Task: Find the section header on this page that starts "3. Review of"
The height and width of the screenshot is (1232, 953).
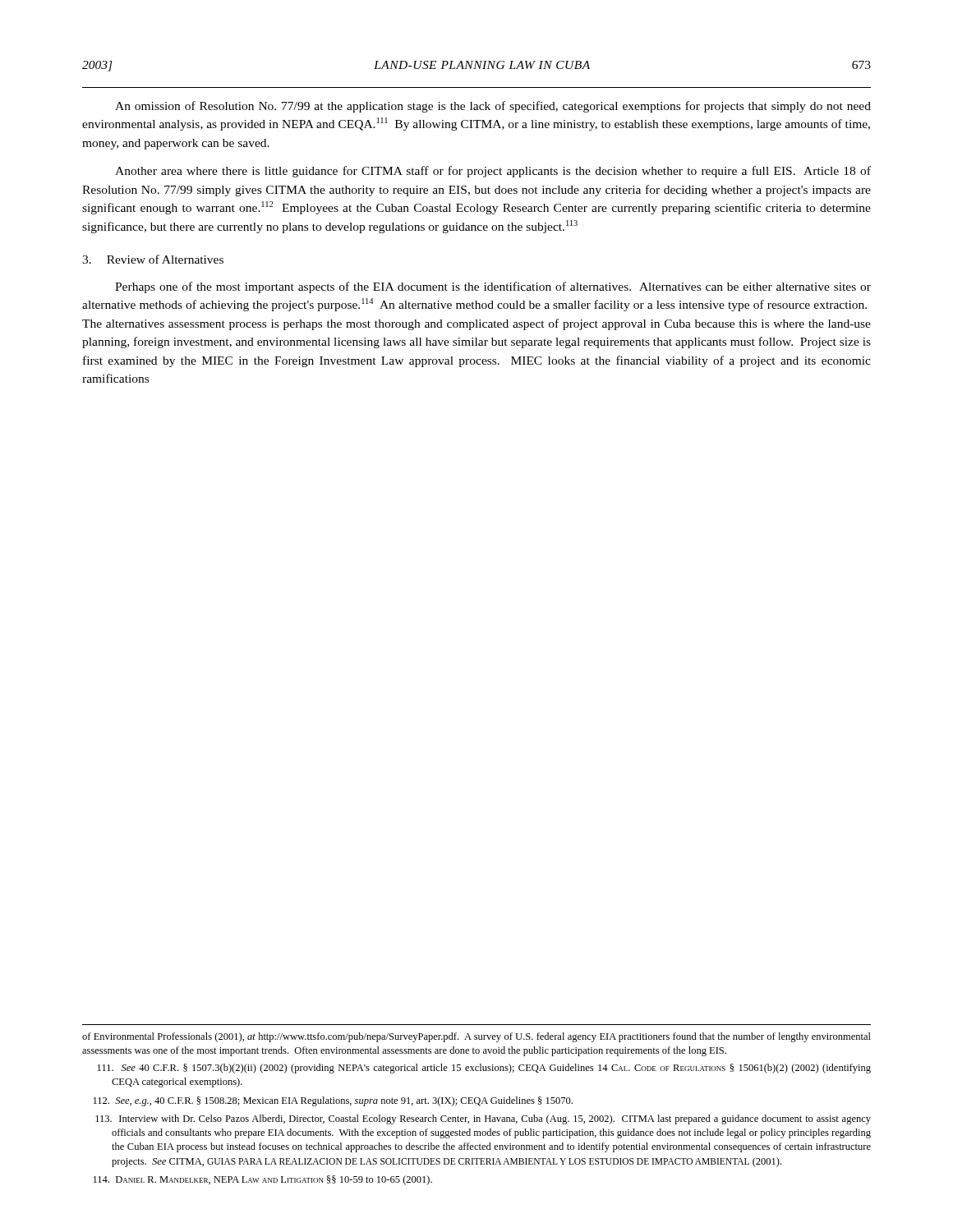Action: pyautogui.click(x=153, y=260)
